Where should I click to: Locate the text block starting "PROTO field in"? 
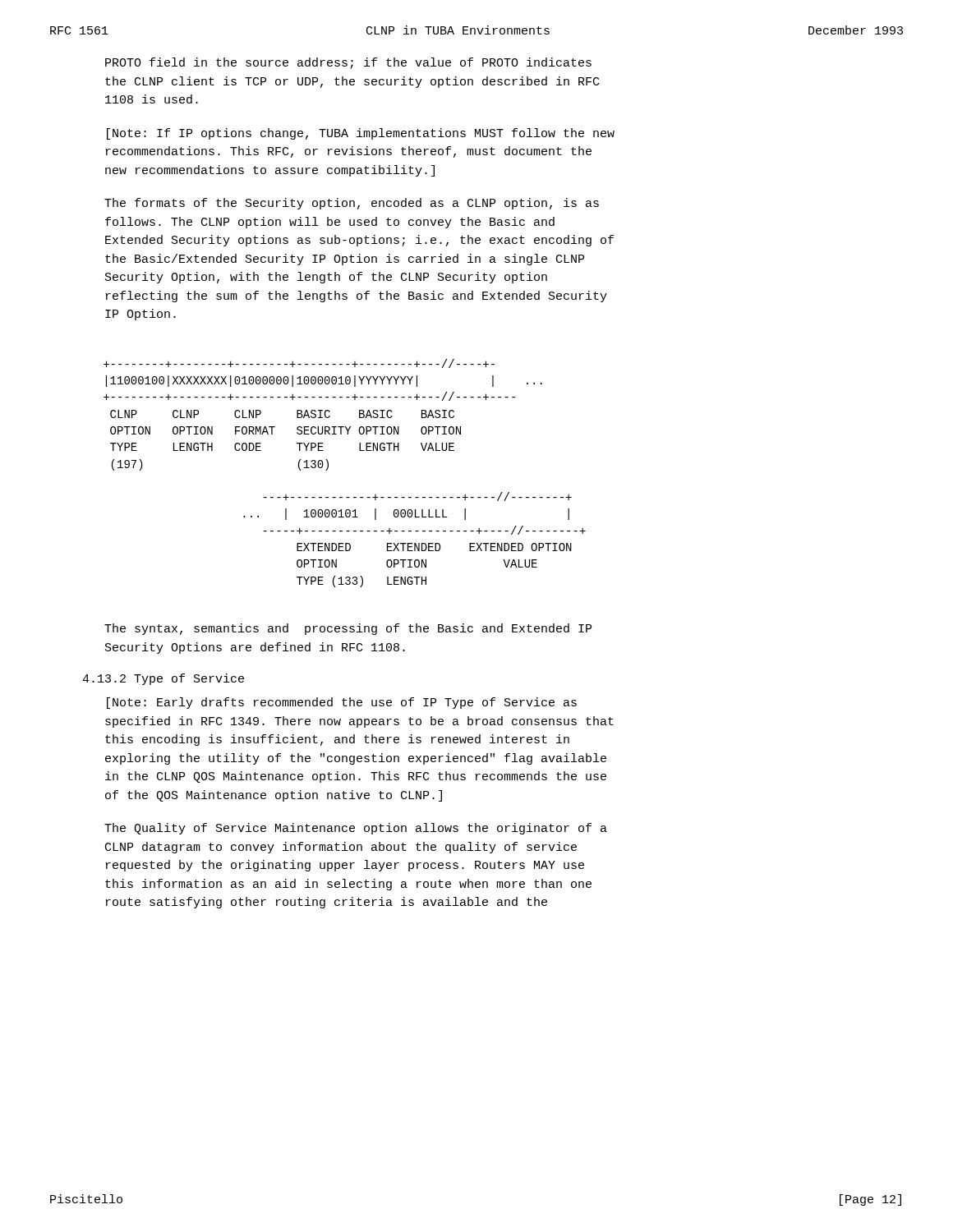click(341, 82)
